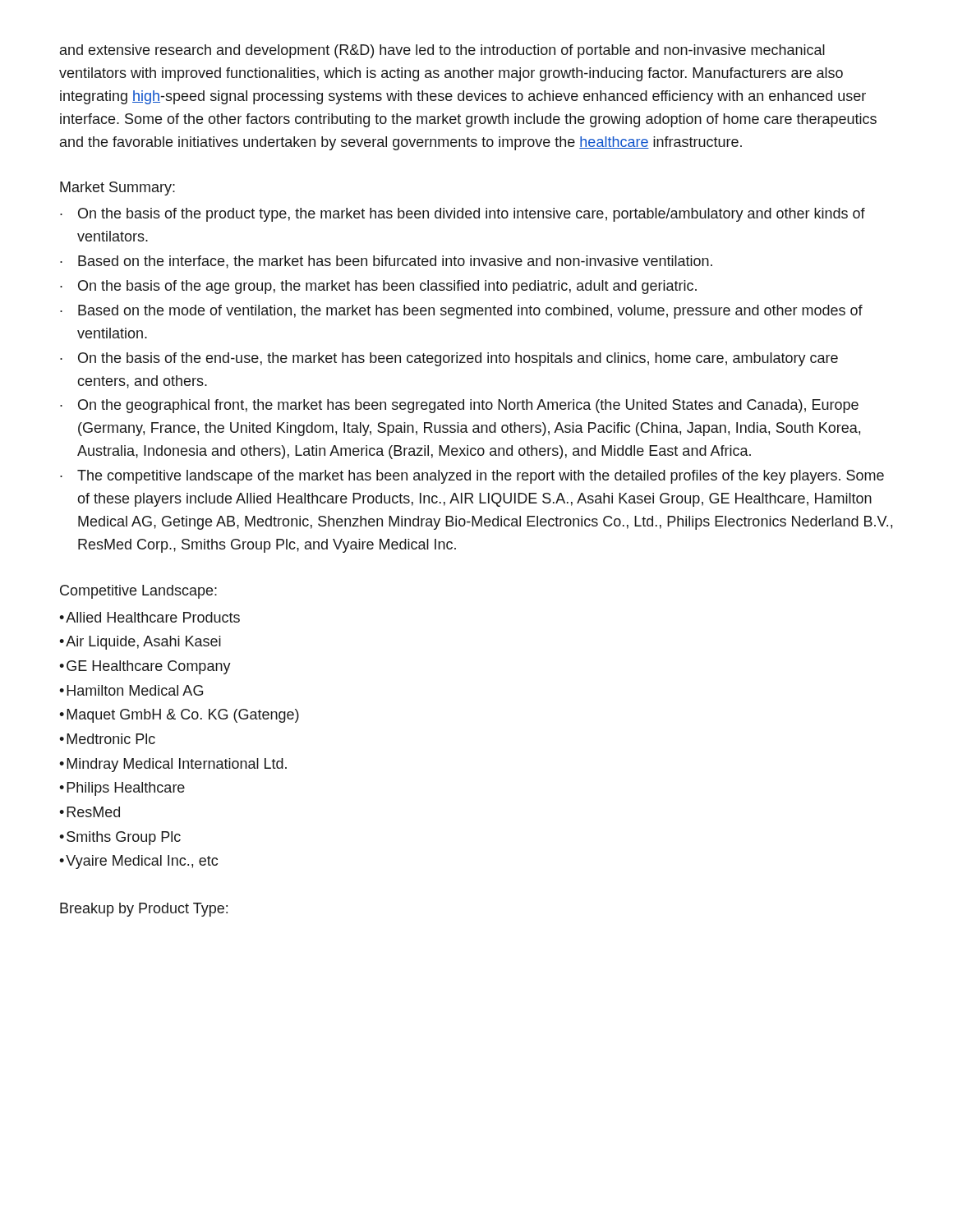Locate the list item that reads "•Medtronic Plc"
The width and height of the screenshot is (953, 1232).
click(107, 739)
